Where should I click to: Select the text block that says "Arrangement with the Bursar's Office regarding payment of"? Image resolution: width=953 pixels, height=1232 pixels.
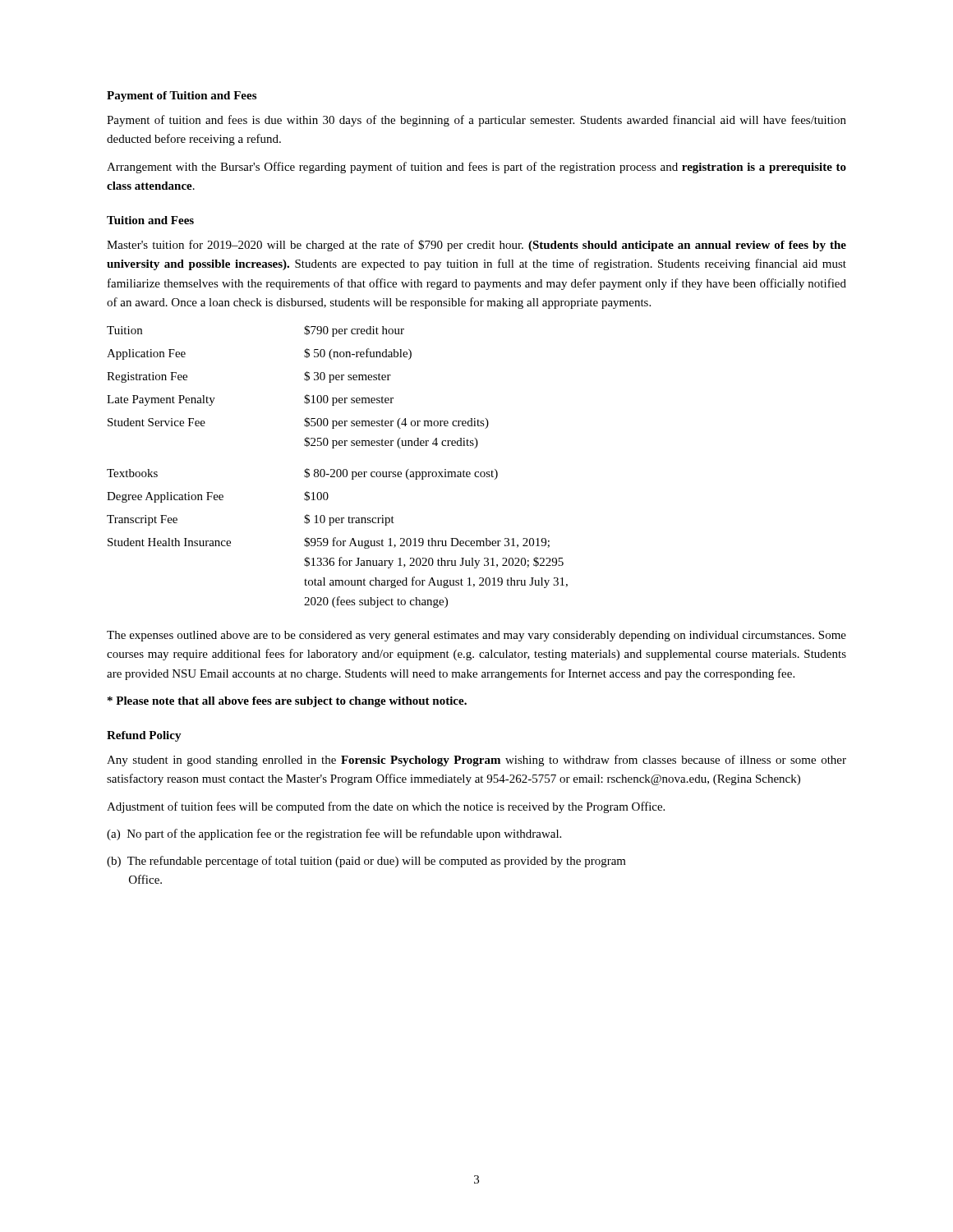coord(476,176)
